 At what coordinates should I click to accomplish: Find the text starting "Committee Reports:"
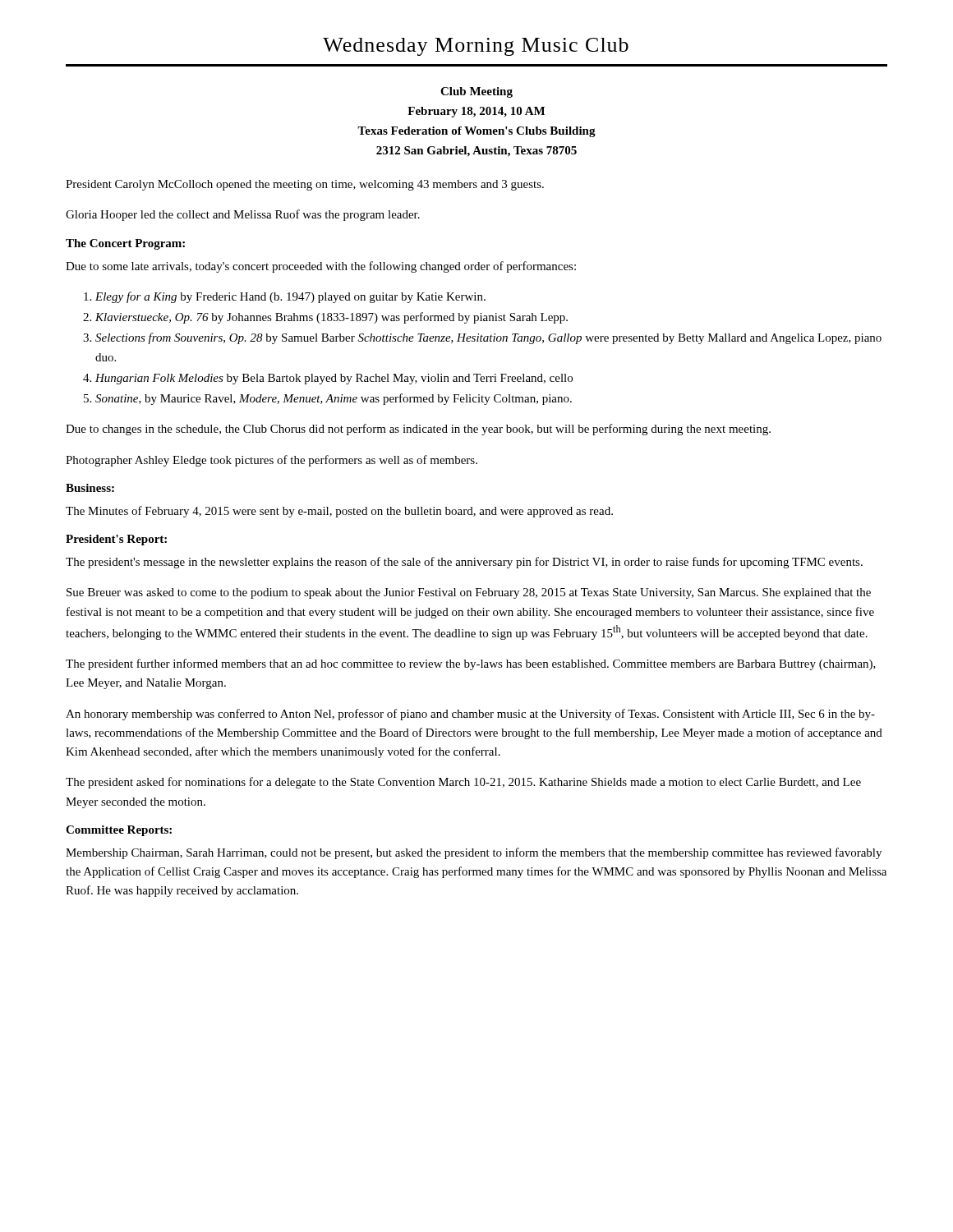click(119, 829)
